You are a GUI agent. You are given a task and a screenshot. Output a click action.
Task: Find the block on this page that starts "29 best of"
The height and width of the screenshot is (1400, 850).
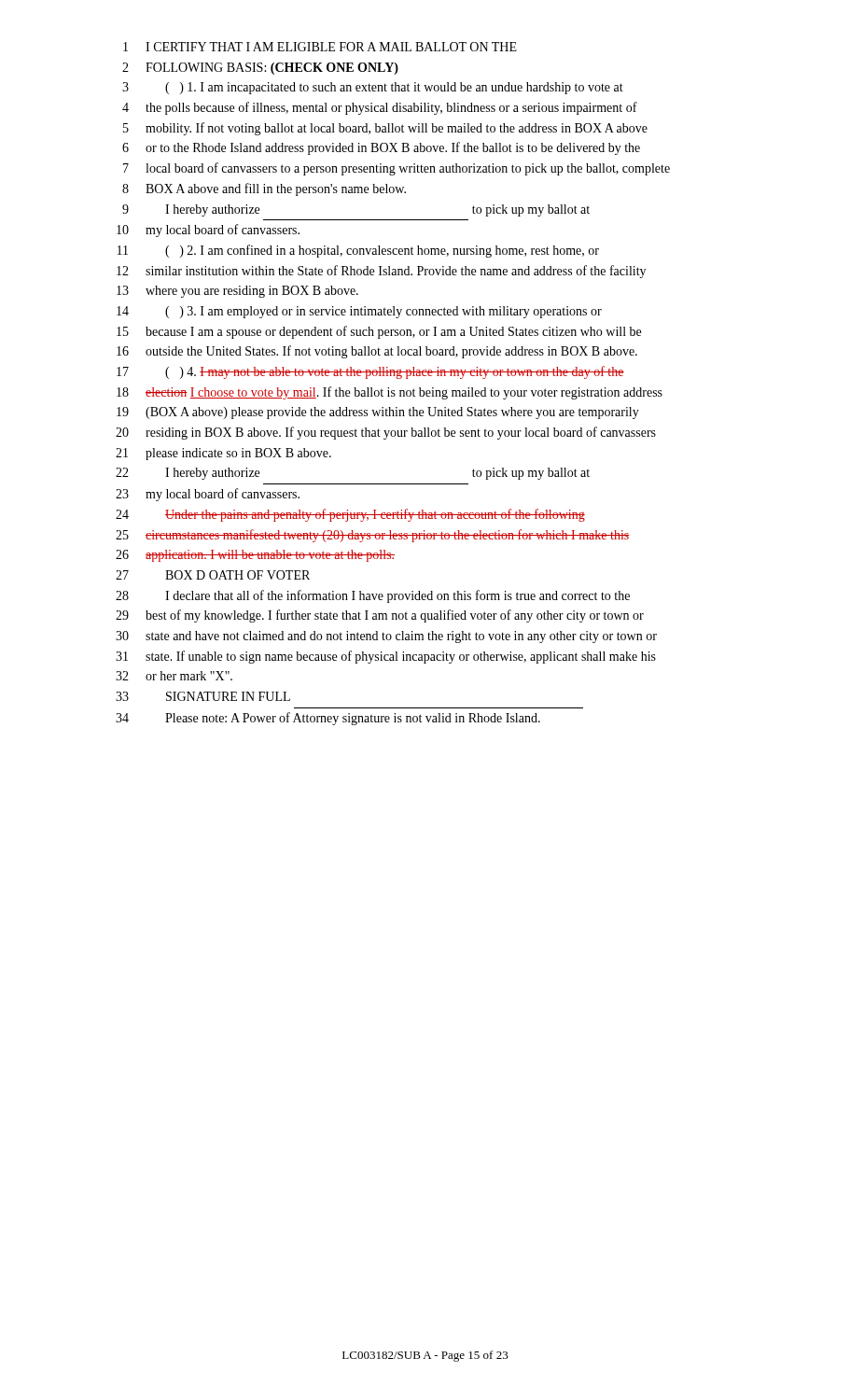pyautogui.click(x=434, y=616)
